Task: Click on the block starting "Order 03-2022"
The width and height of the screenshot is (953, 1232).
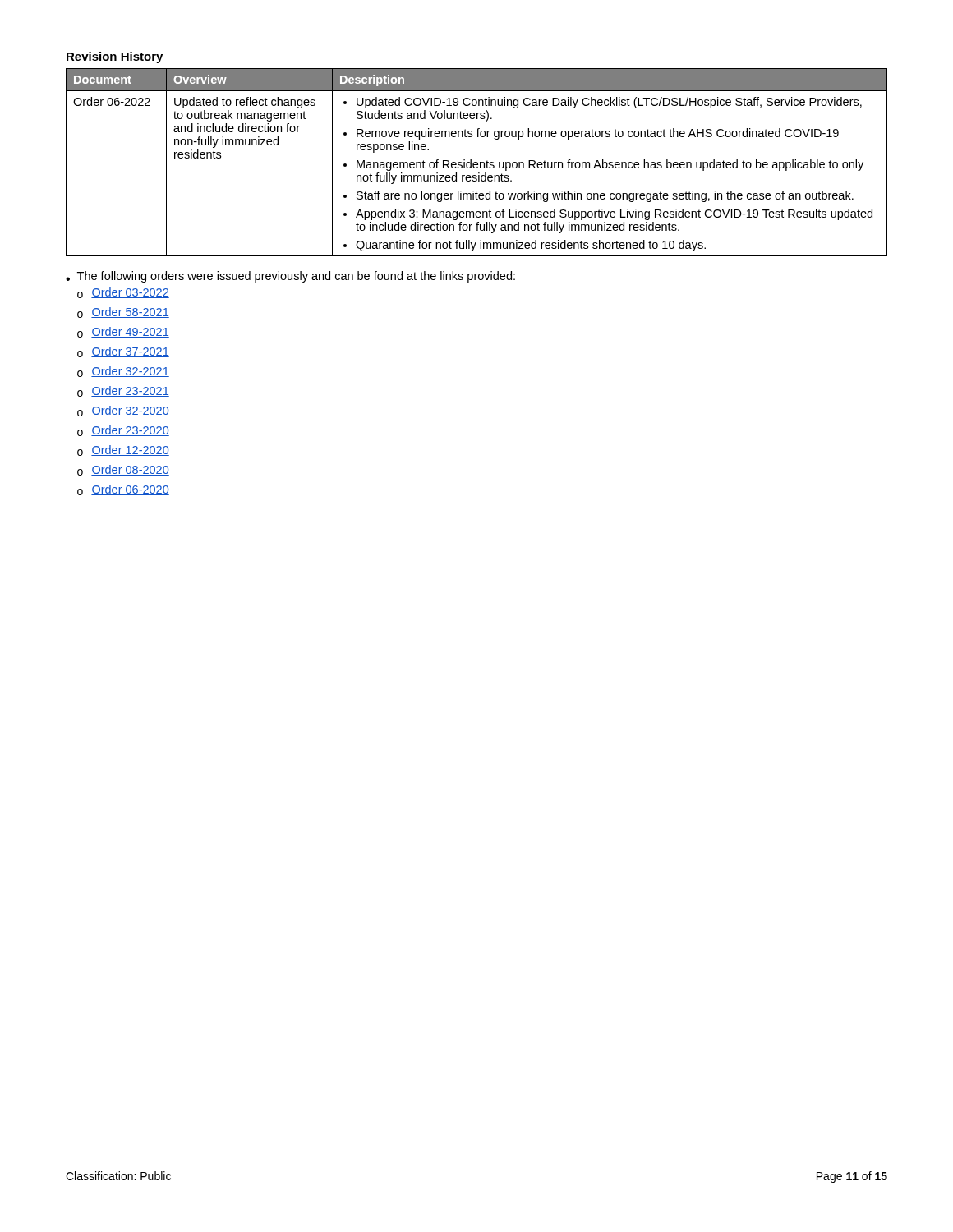Action: [130, 292]
